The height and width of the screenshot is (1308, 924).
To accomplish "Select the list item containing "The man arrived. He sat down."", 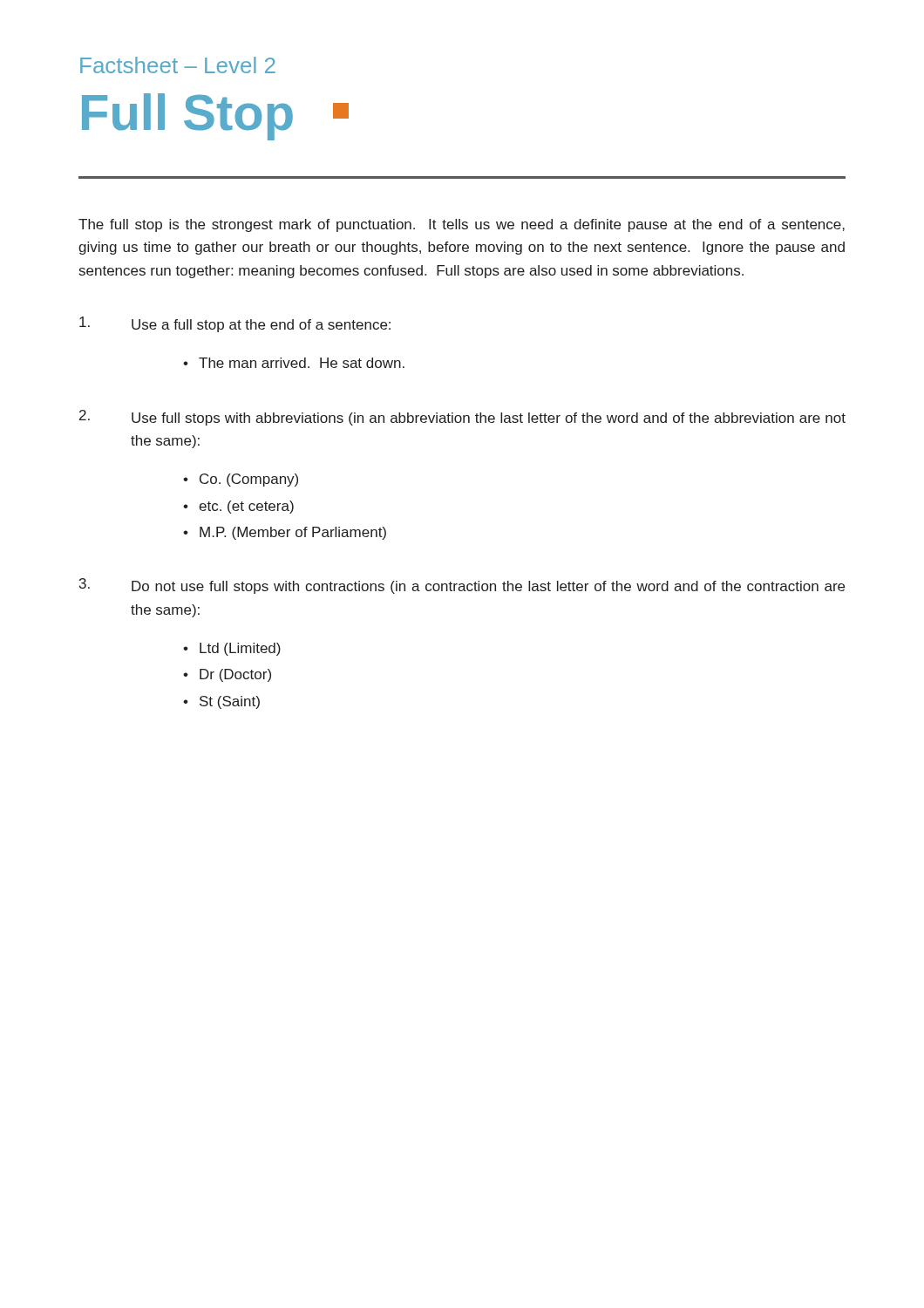I will (x=302, y=363).
